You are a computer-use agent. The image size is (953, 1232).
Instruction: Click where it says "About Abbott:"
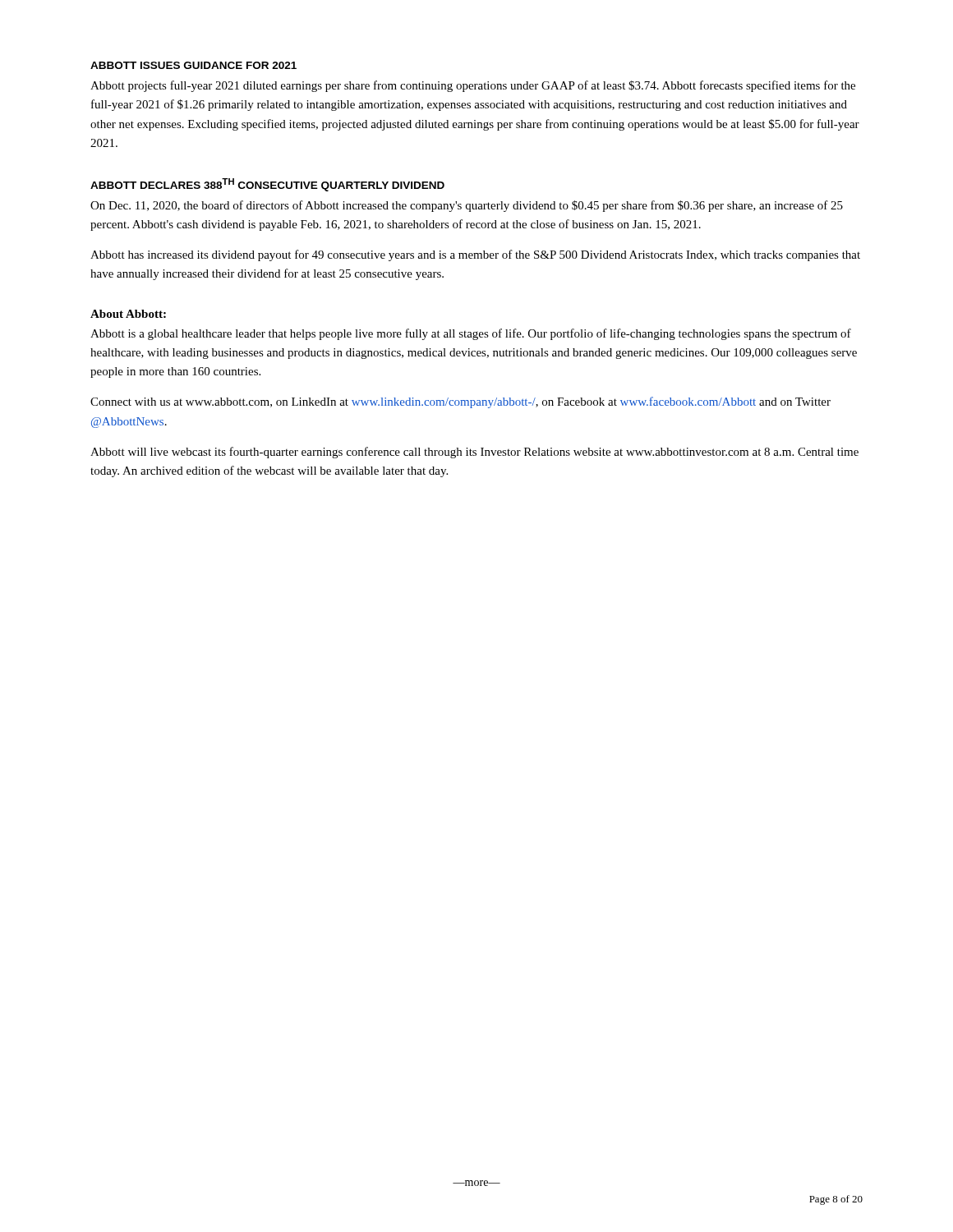(x=129, y=313)
